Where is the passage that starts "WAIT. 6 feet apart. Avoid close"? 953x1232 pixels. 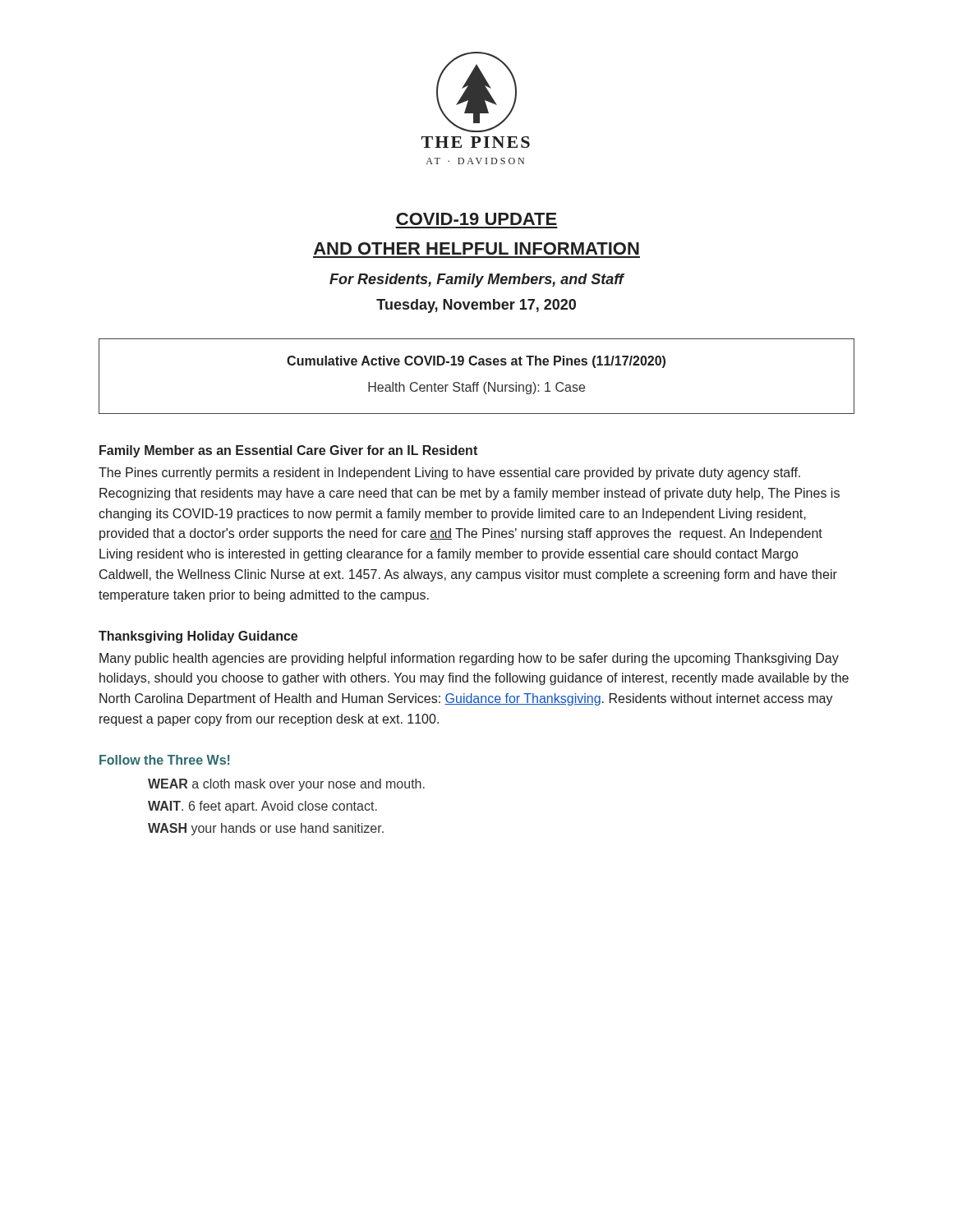click(263, 806)
